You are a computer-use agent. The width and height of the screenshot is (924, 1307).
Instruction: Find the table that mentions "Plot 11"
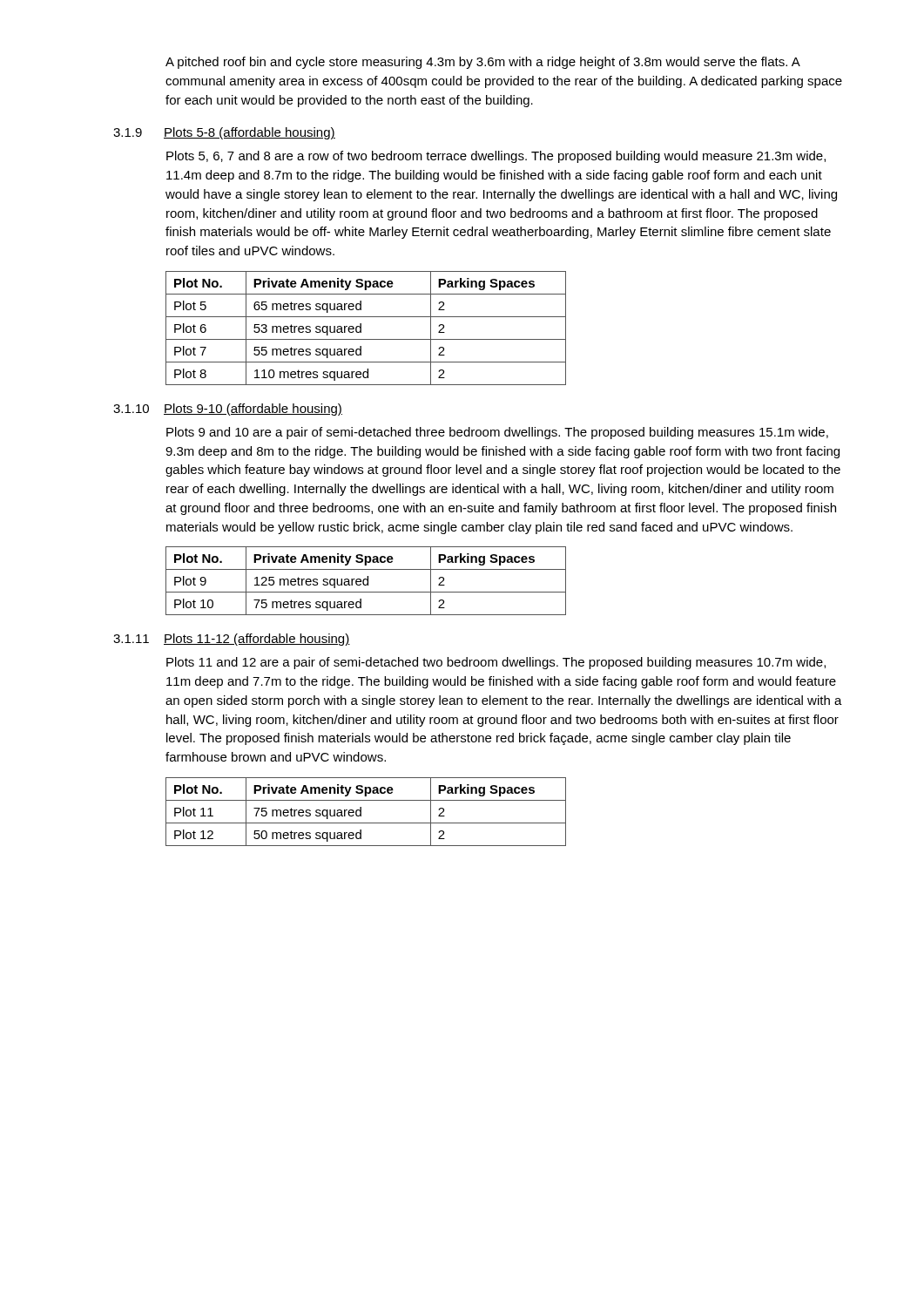(479, 811)
